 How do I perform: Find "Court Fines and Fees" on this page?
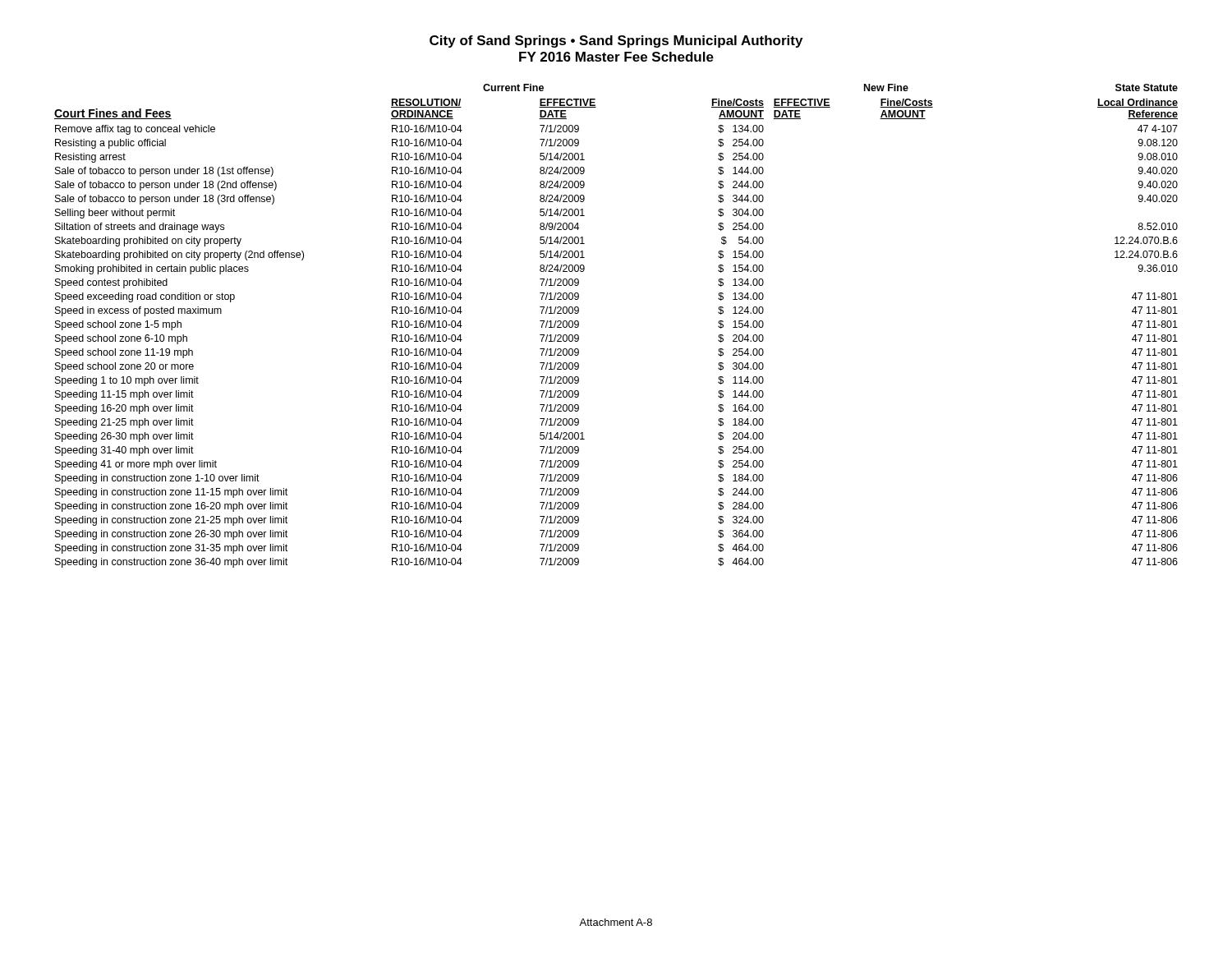[x=113, y=113]
